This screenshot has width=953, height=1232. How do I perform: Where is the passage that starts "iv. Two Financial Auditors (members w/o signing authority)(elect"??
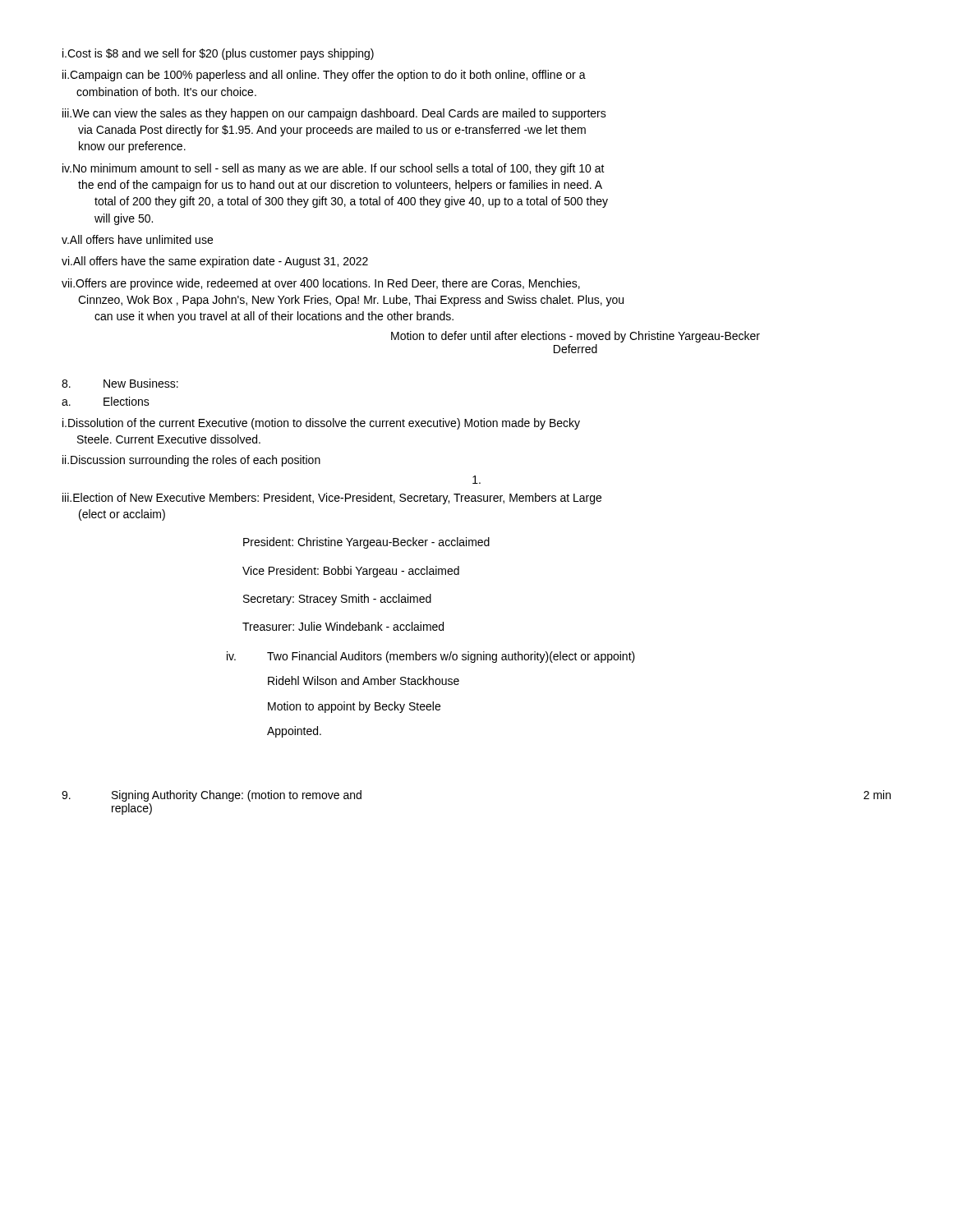pyautogui.click(x=431, y=657)
